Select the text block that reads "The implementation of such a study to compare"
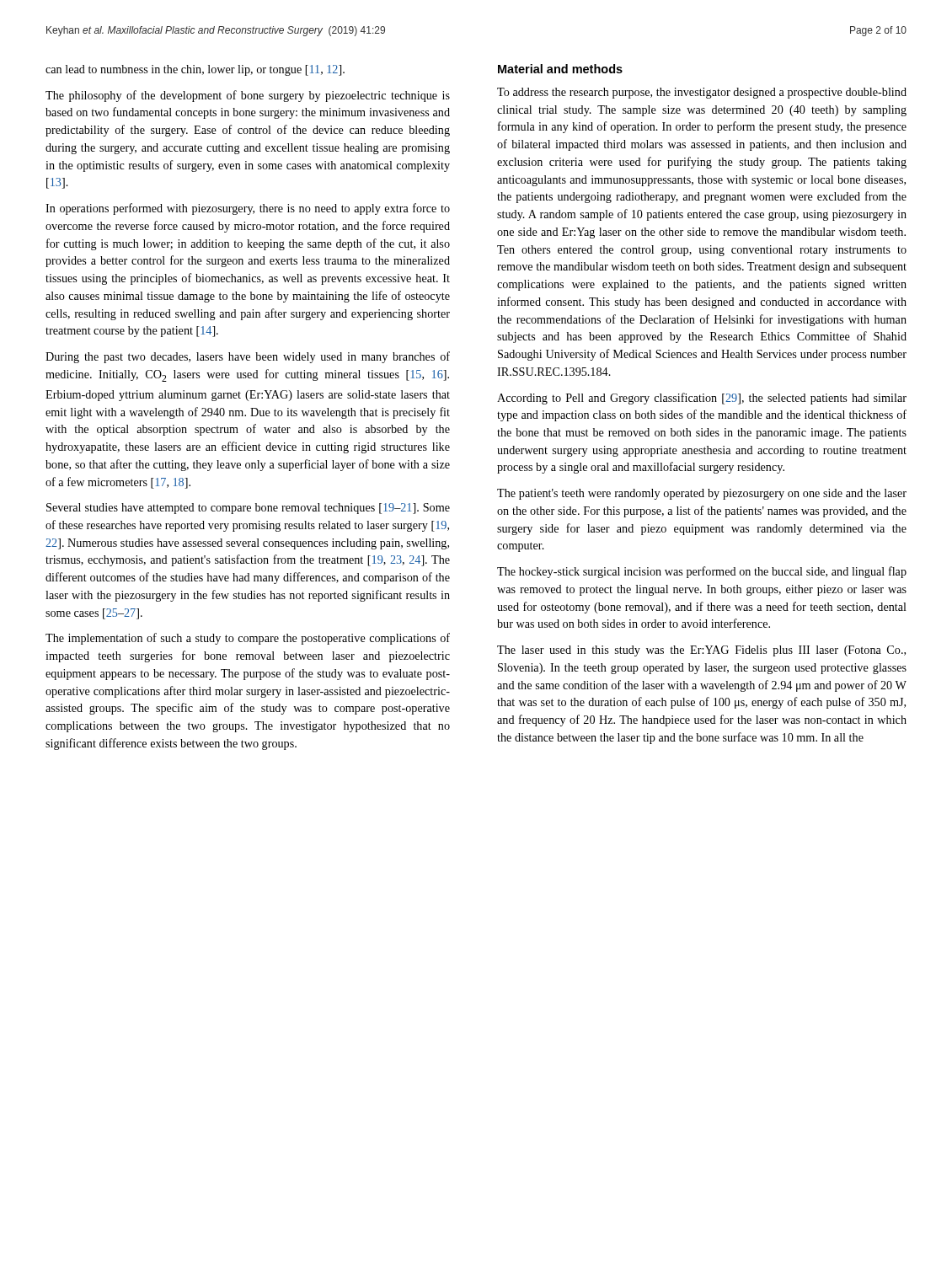The height and width of the screenshot is (1264, 952). pos(248,691)
